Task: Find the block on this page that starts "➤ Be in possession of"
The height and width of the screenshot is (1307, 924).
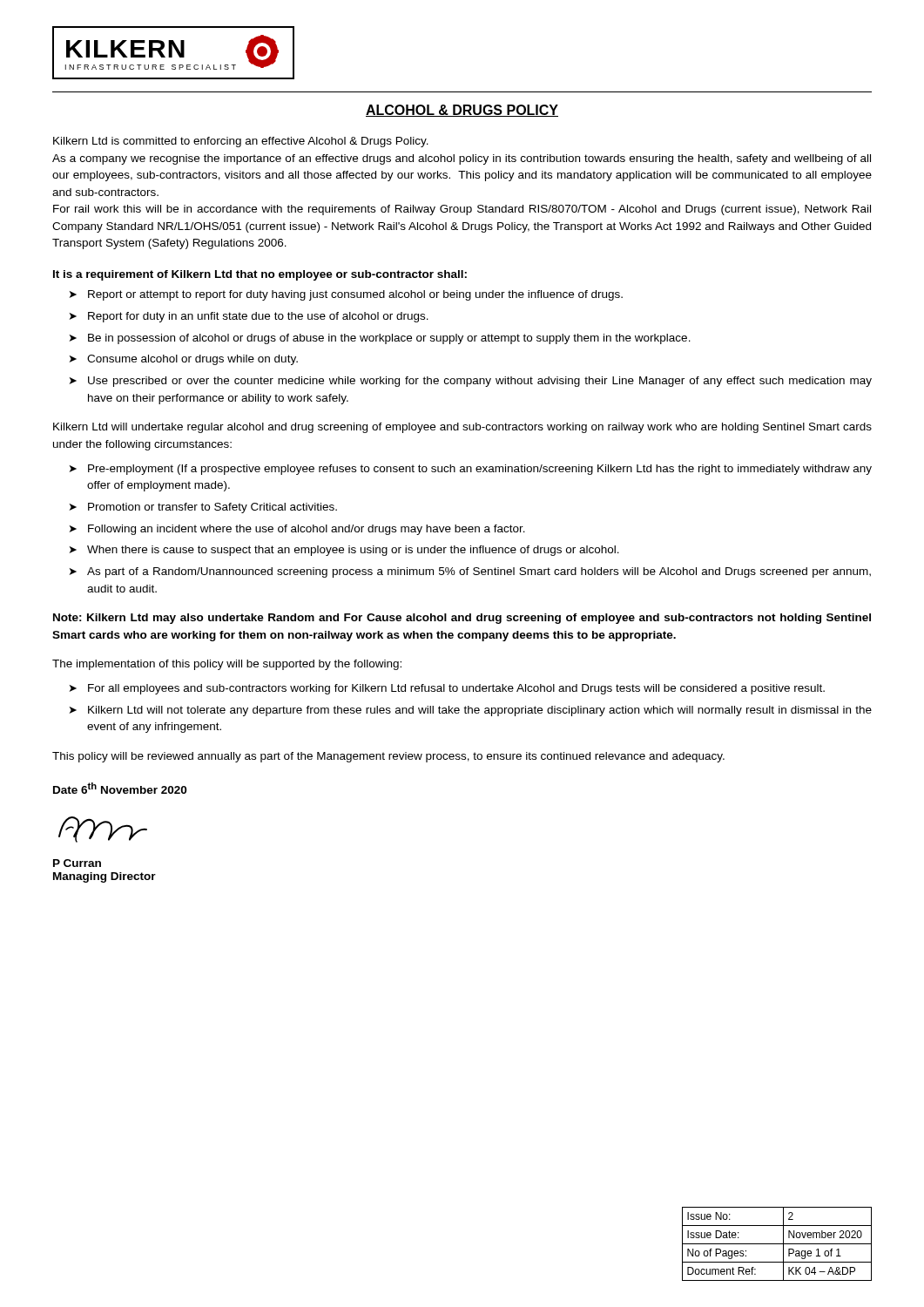Action: click(x=462, y=338)
